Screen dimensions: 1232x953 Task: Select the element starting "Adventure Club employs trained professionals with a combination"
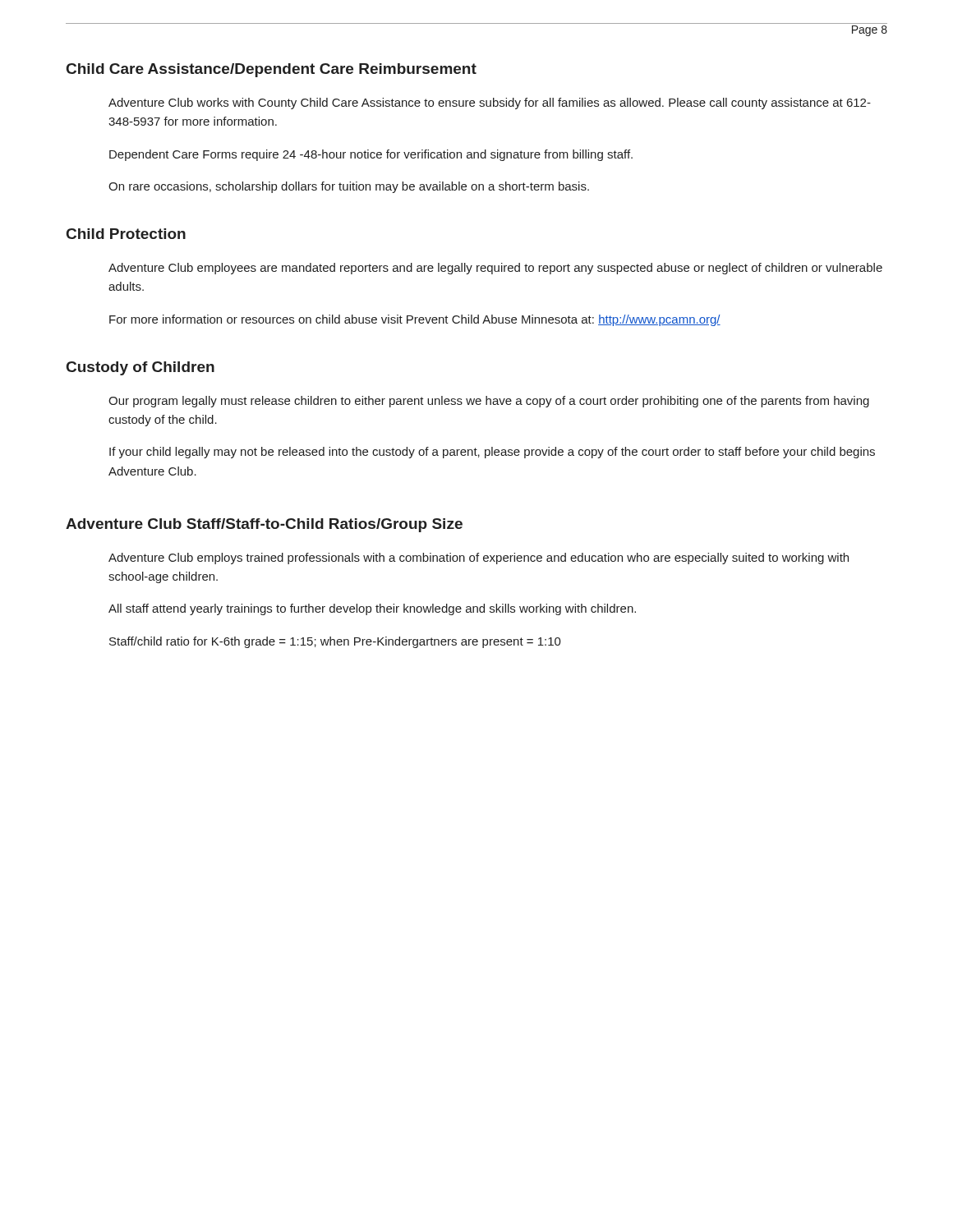point(498,567)
